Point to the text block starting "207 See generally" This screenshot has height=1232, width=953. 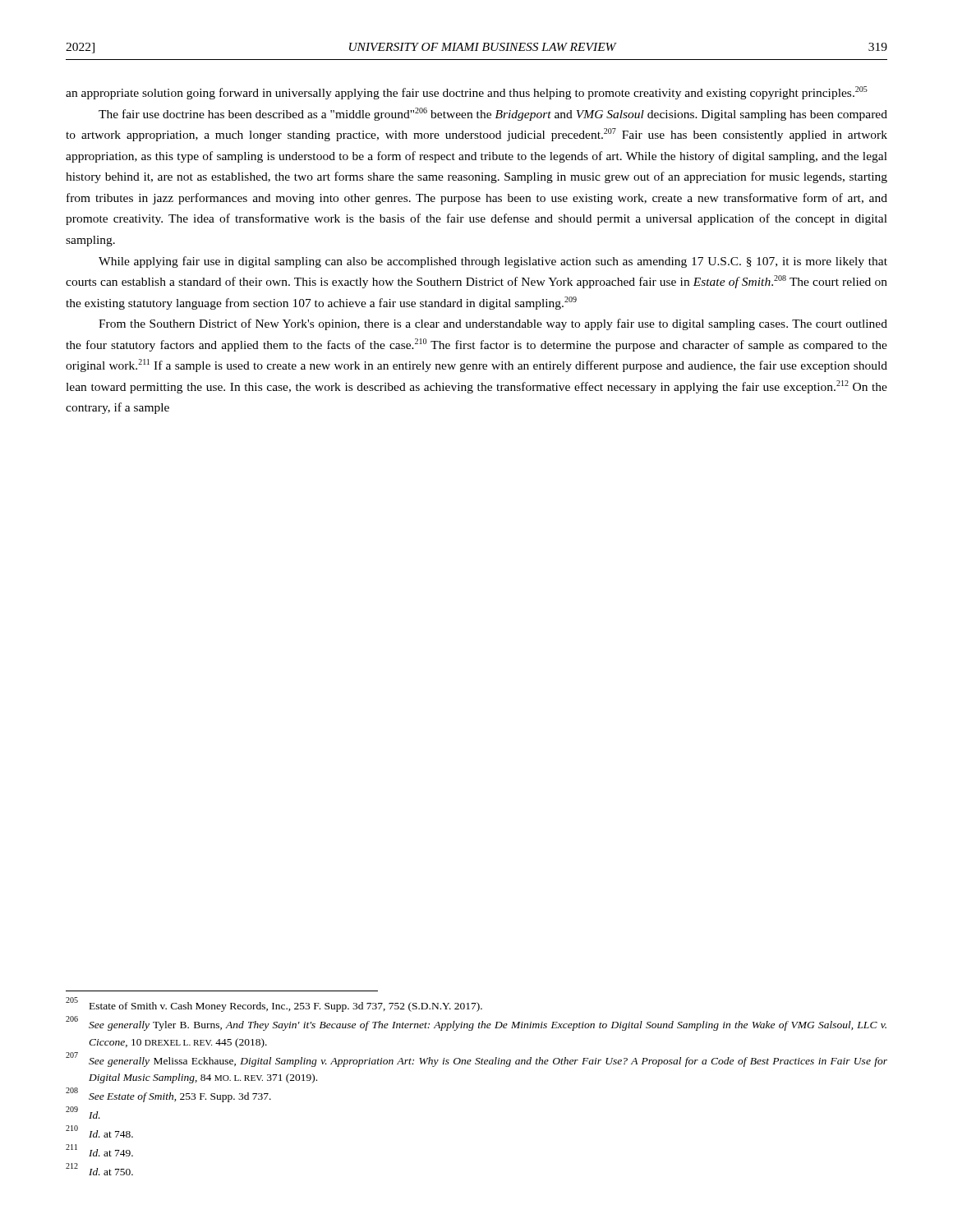pyautogui.click(x=476, y=1070)
